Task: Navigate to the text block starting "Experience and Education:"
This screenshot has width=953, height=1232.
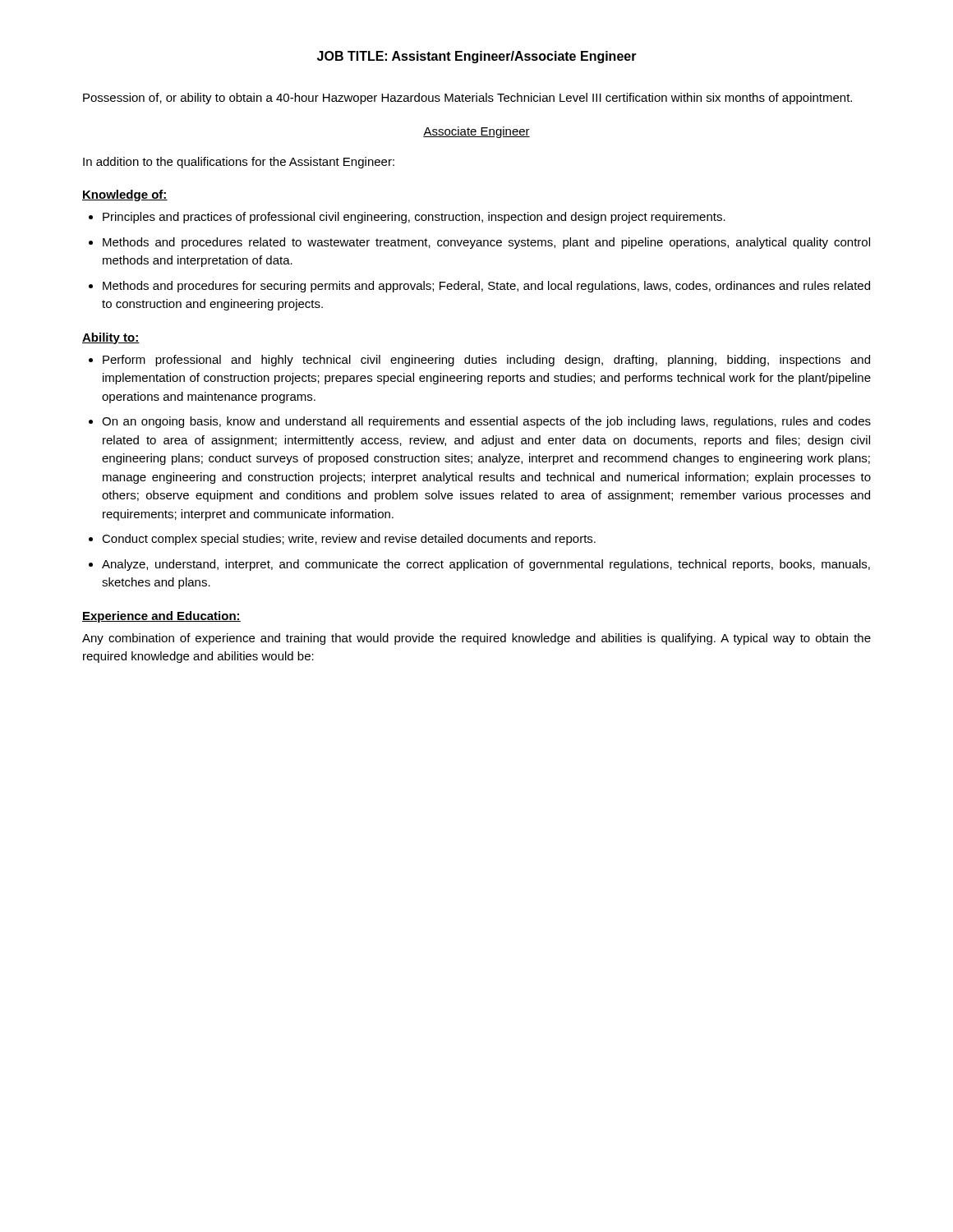Action: [161, 615]
